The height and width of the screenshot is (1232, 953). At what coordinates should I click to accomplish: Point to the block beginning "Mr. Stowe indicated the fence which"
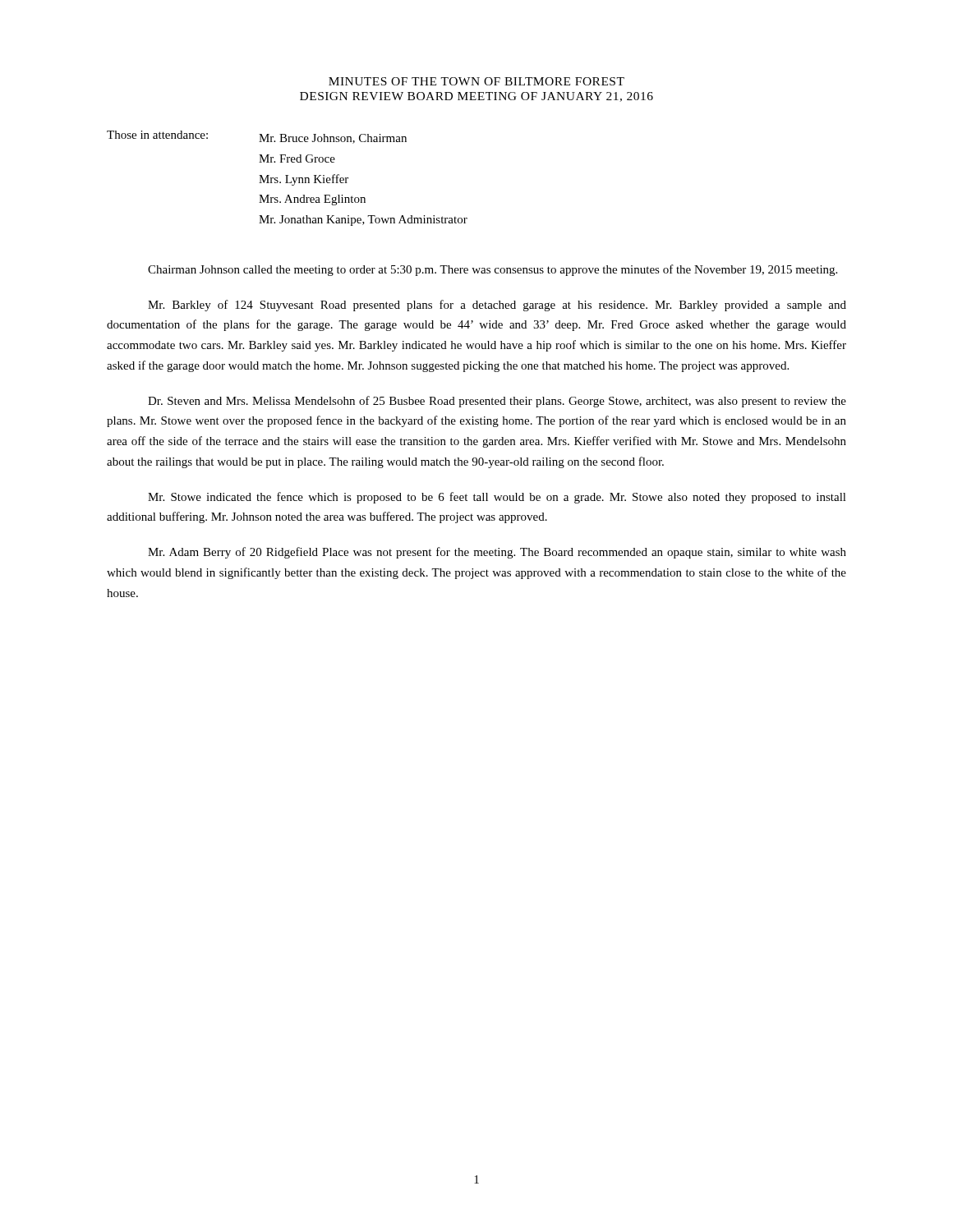click(476, 507)
